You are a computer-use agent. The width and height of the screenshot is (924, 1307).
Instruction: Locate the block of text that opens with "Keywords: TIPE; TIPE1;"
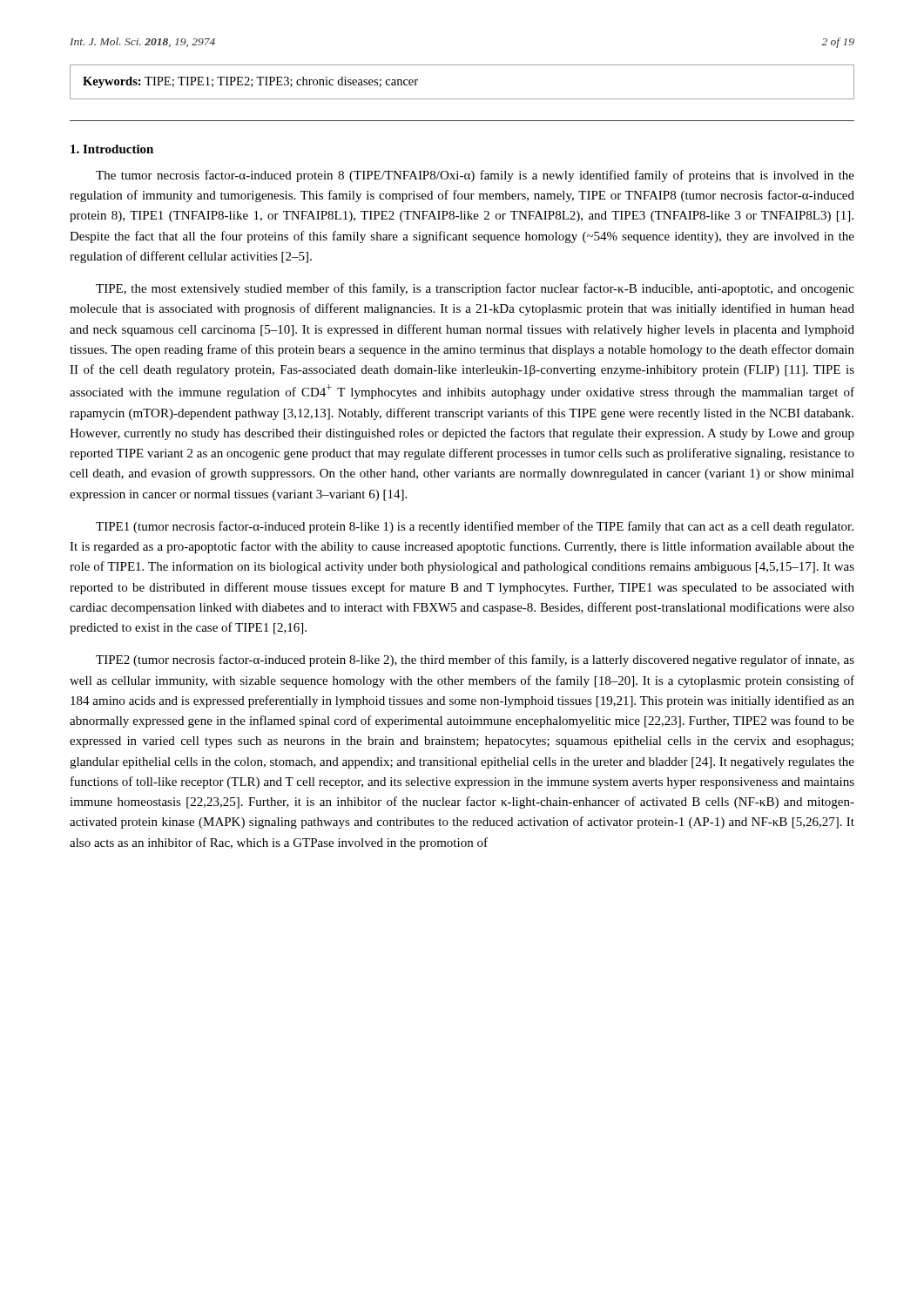pos(250,81)
